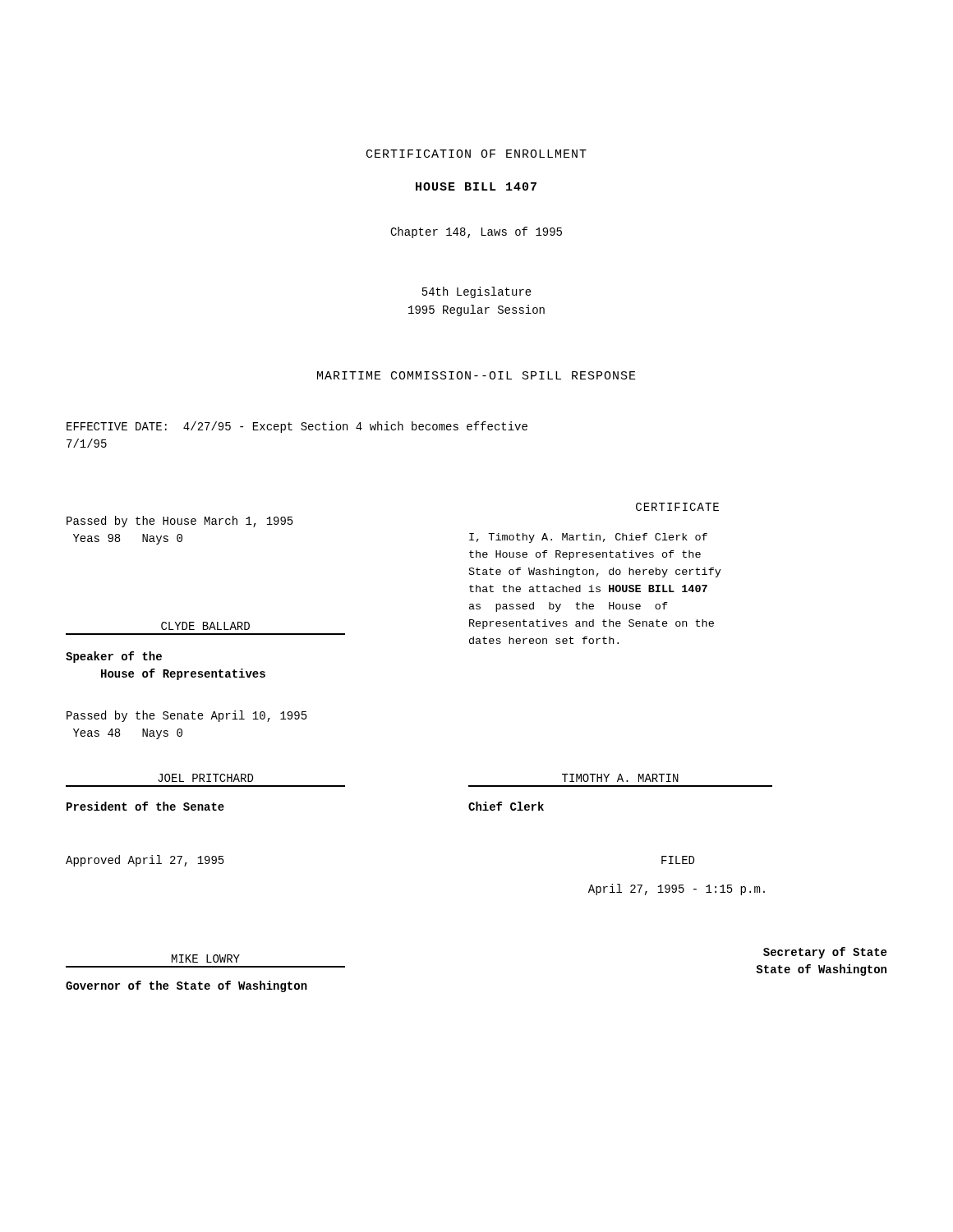Click on the text starting "Chief Clerk"
Screen dimensions: 1232x953
click(506, 807)
